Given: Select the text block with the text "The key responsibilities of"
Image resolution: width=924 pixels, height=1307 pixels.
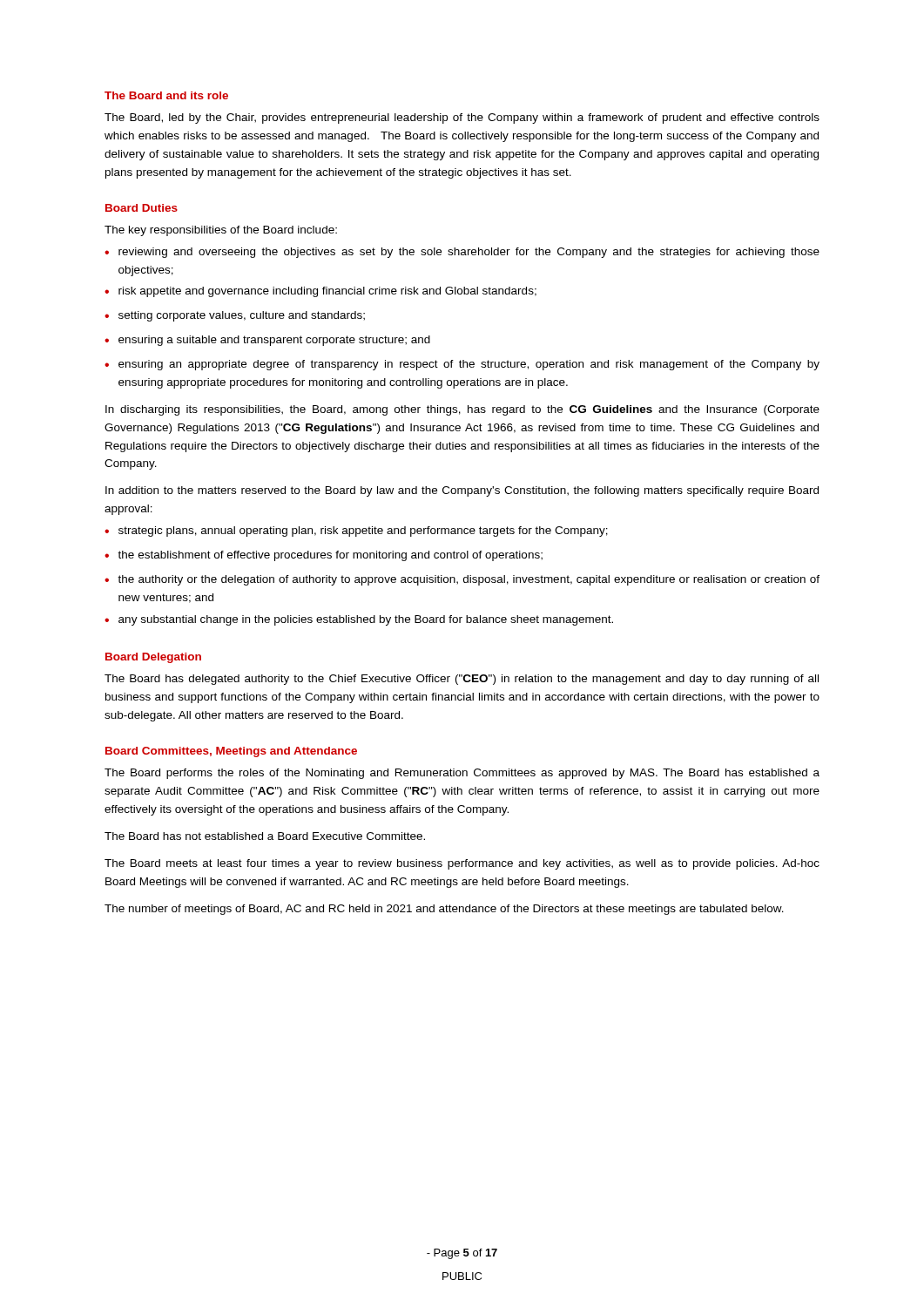Looking at the screenshot, I should (221, 229).
